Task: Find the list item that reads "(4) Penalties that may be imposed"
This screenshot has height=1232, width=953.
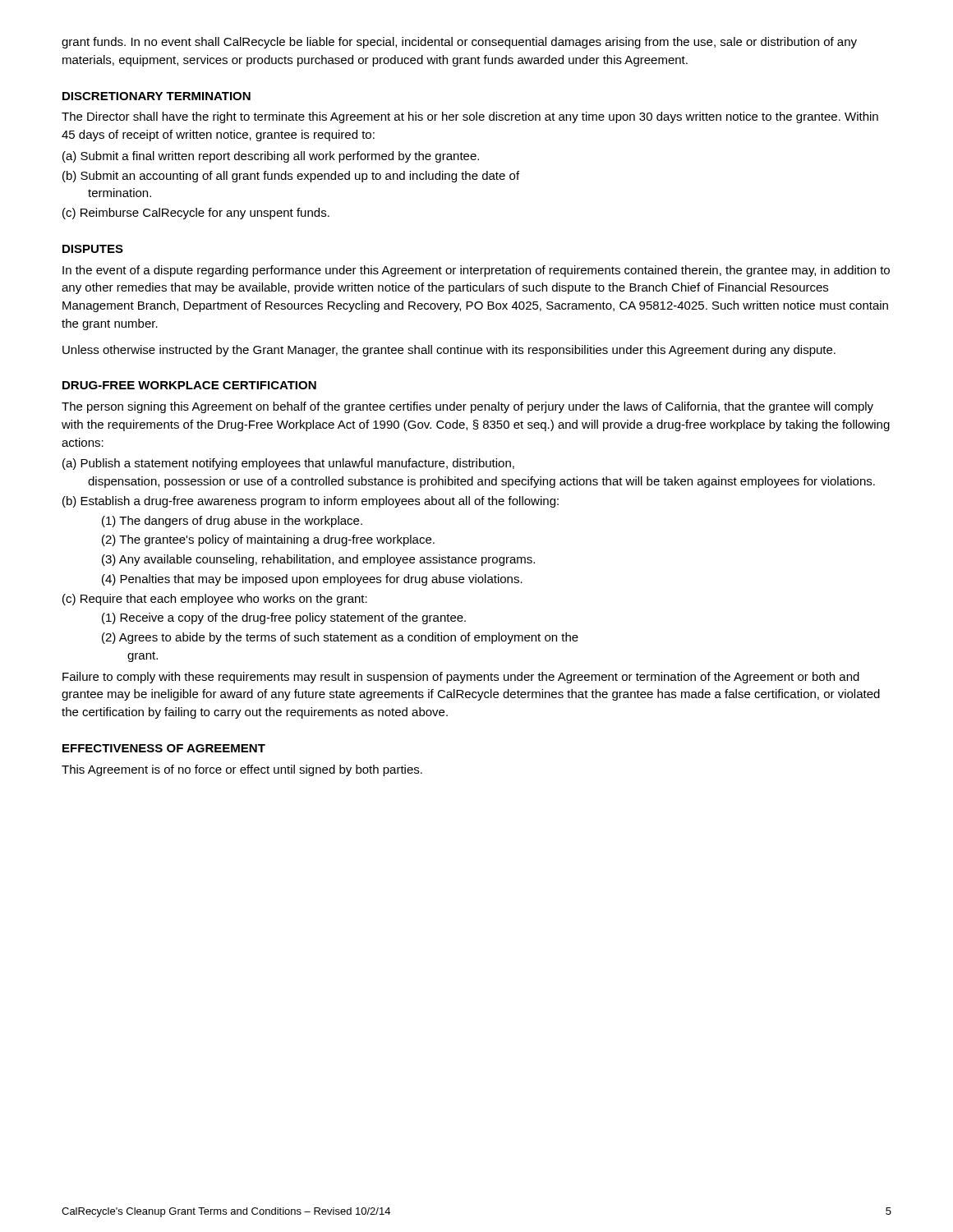Action: pyautogui.click(x=312, y=578)
